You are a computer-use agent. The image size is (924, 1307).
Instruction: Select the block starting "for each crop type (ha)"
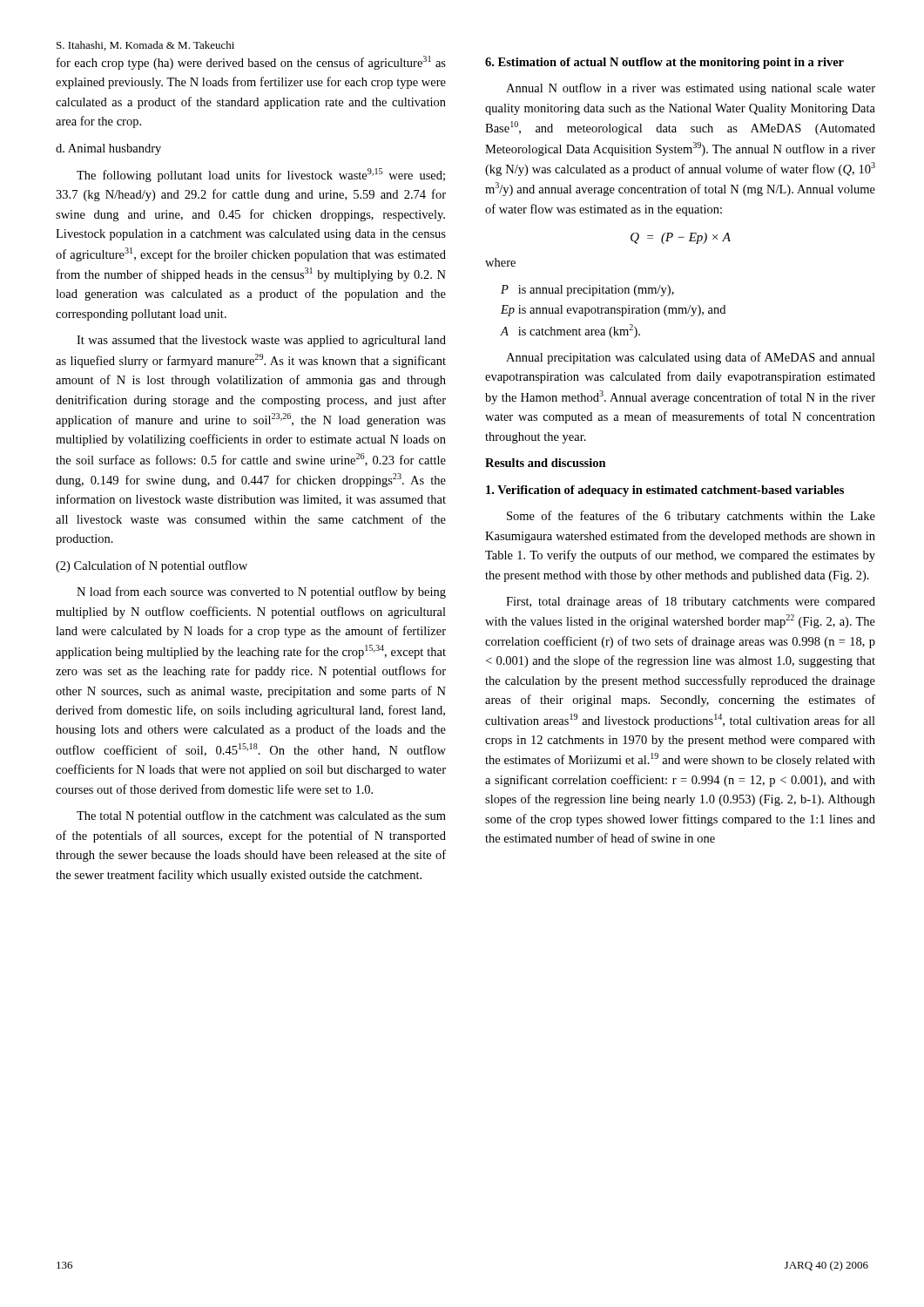point(251,92)
